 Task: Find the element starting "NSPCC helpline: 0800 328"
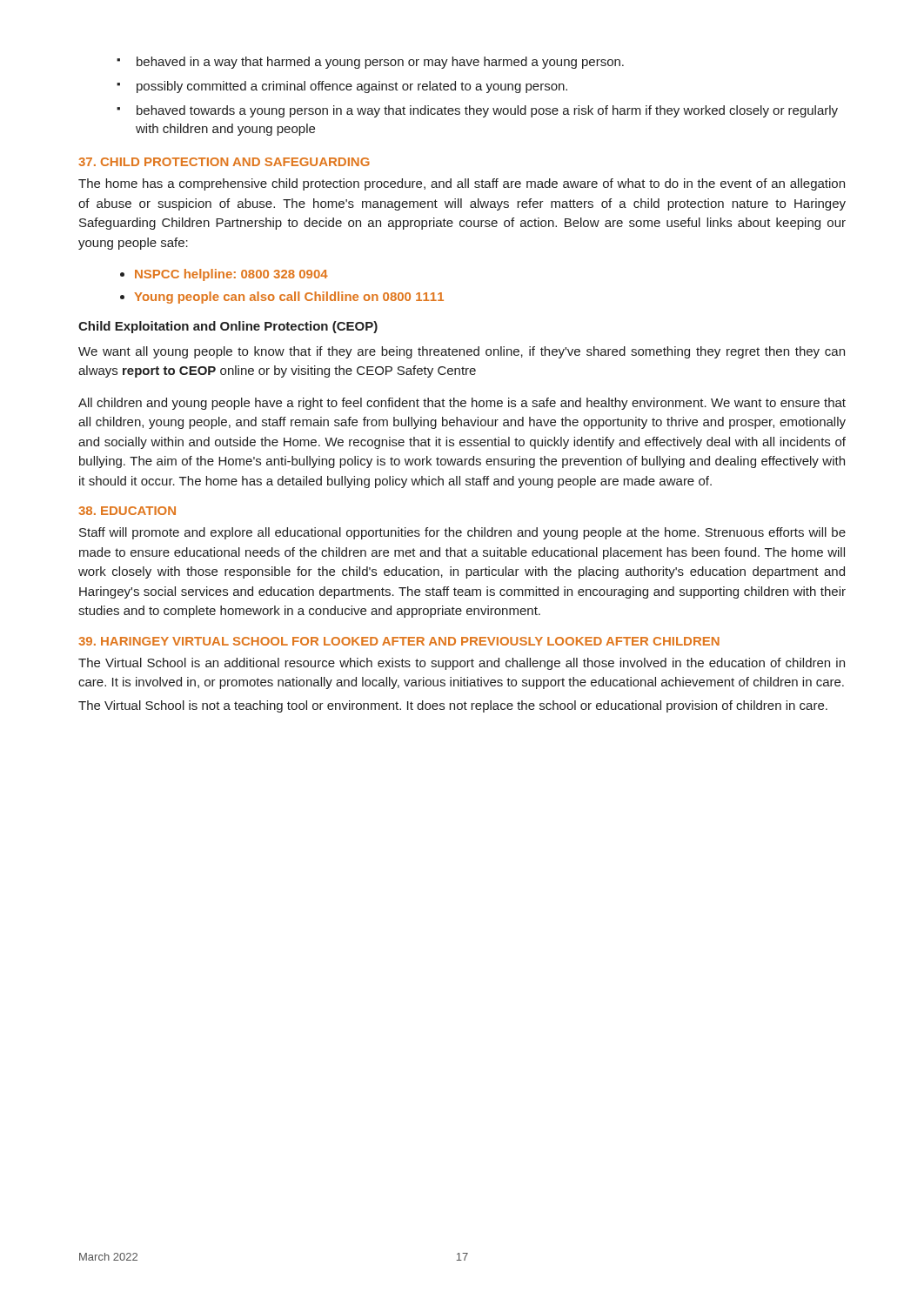click(x=231, y=275)
